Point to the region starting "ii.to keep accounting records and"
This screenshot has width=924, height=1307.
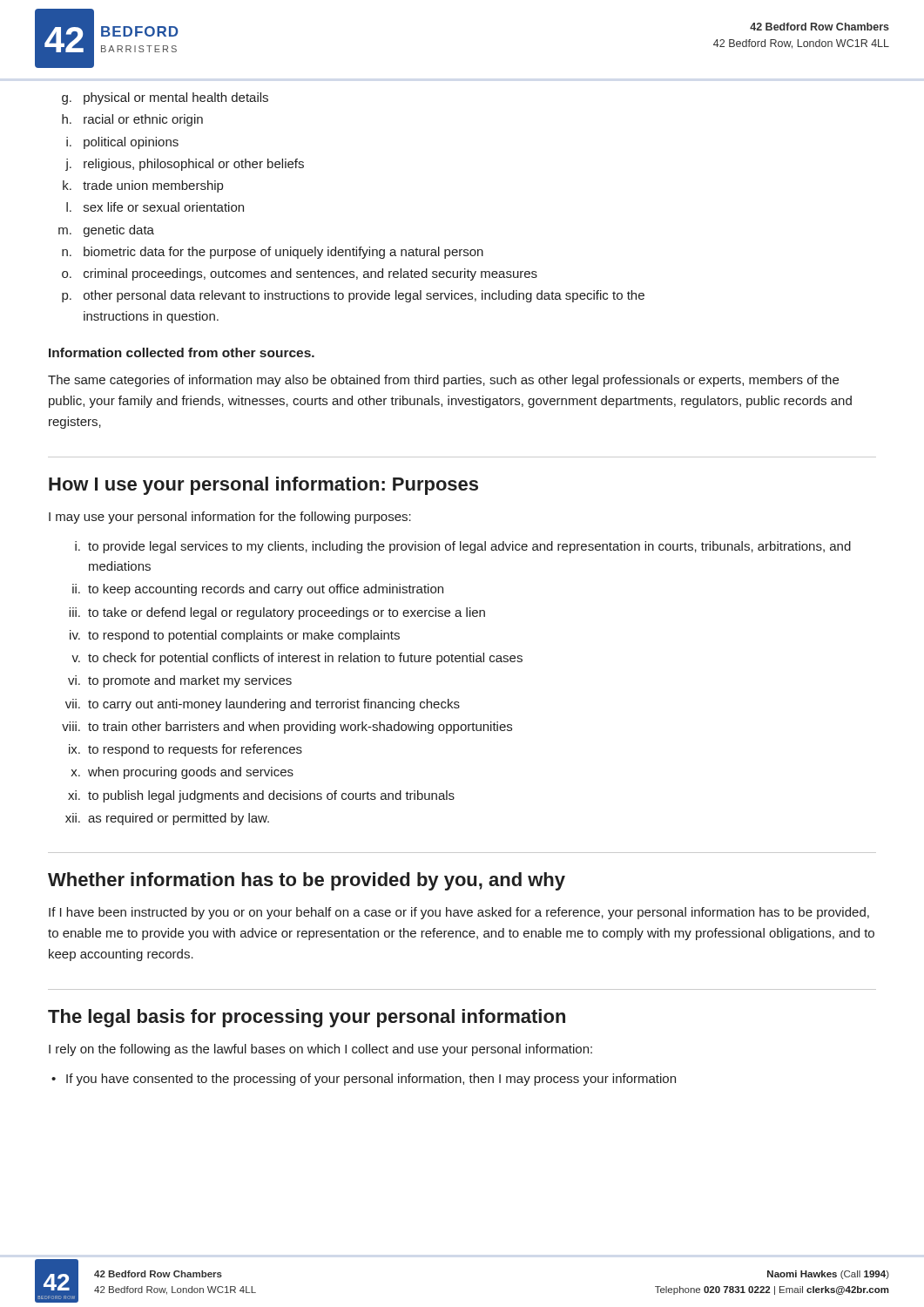pyautogui.click(x=258, y=590)
